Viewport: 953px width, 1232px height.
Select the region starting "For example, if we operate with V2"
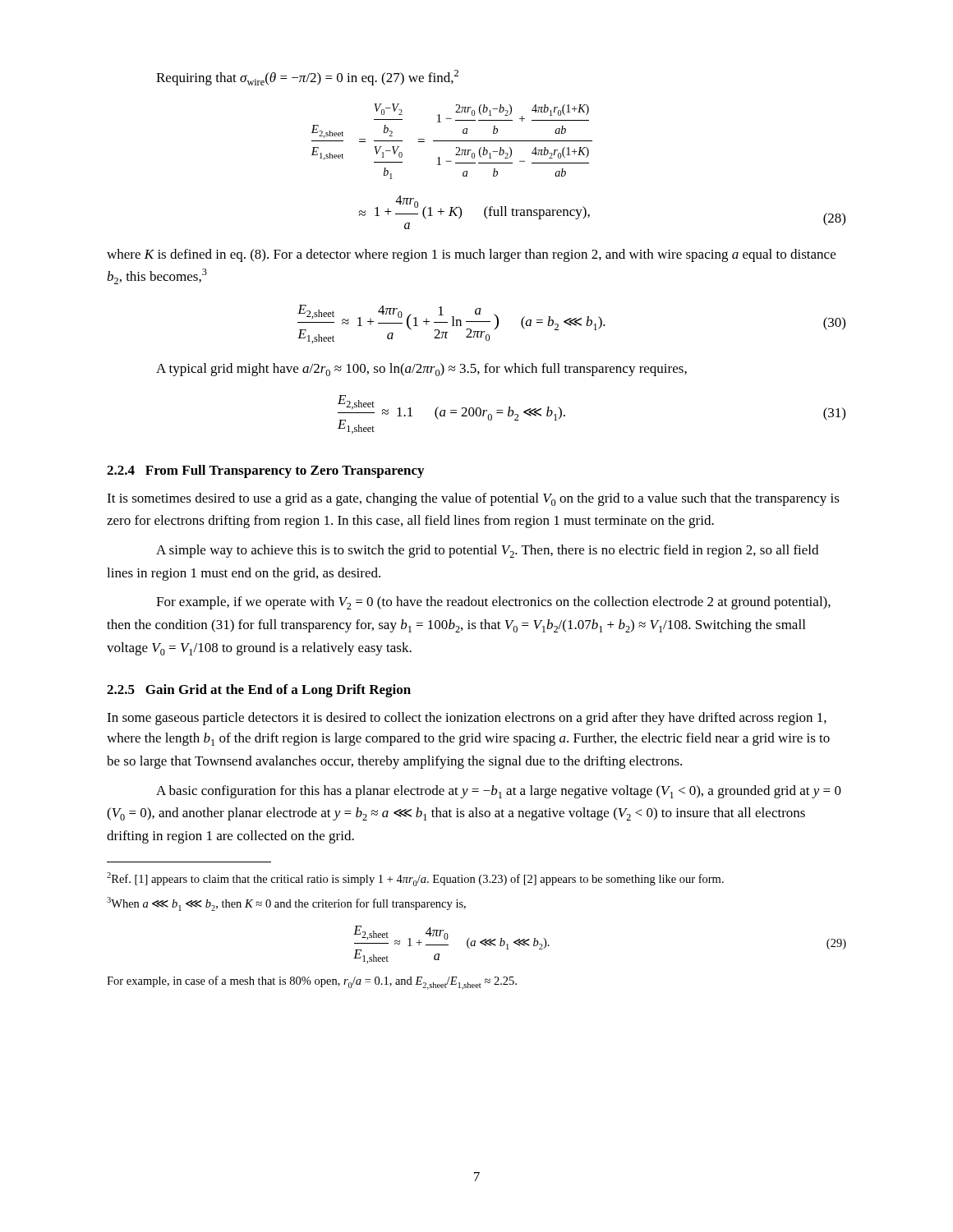[x=469, y=626]
